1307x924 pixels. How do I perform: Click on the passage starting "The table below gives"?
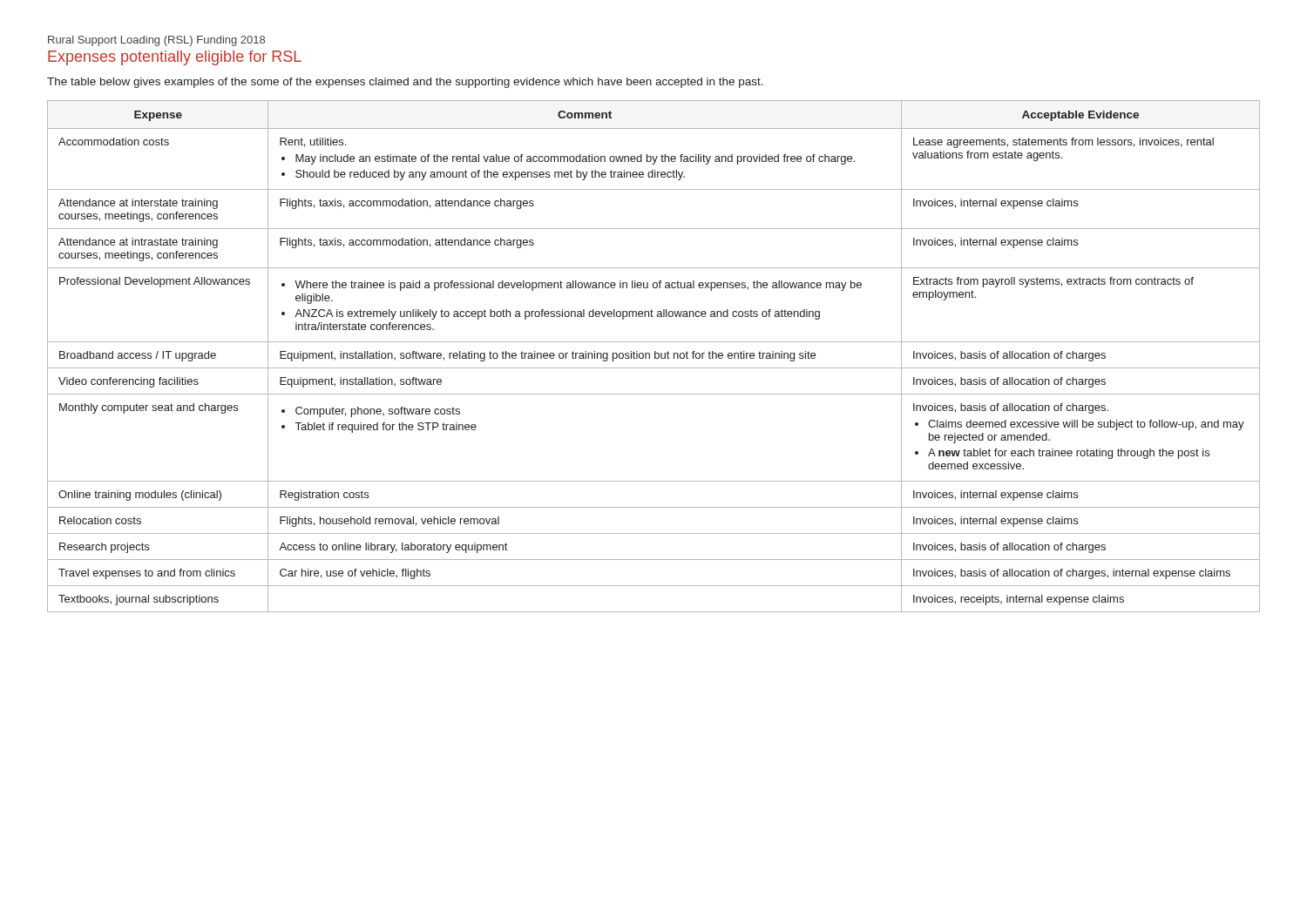click(405, 81)
